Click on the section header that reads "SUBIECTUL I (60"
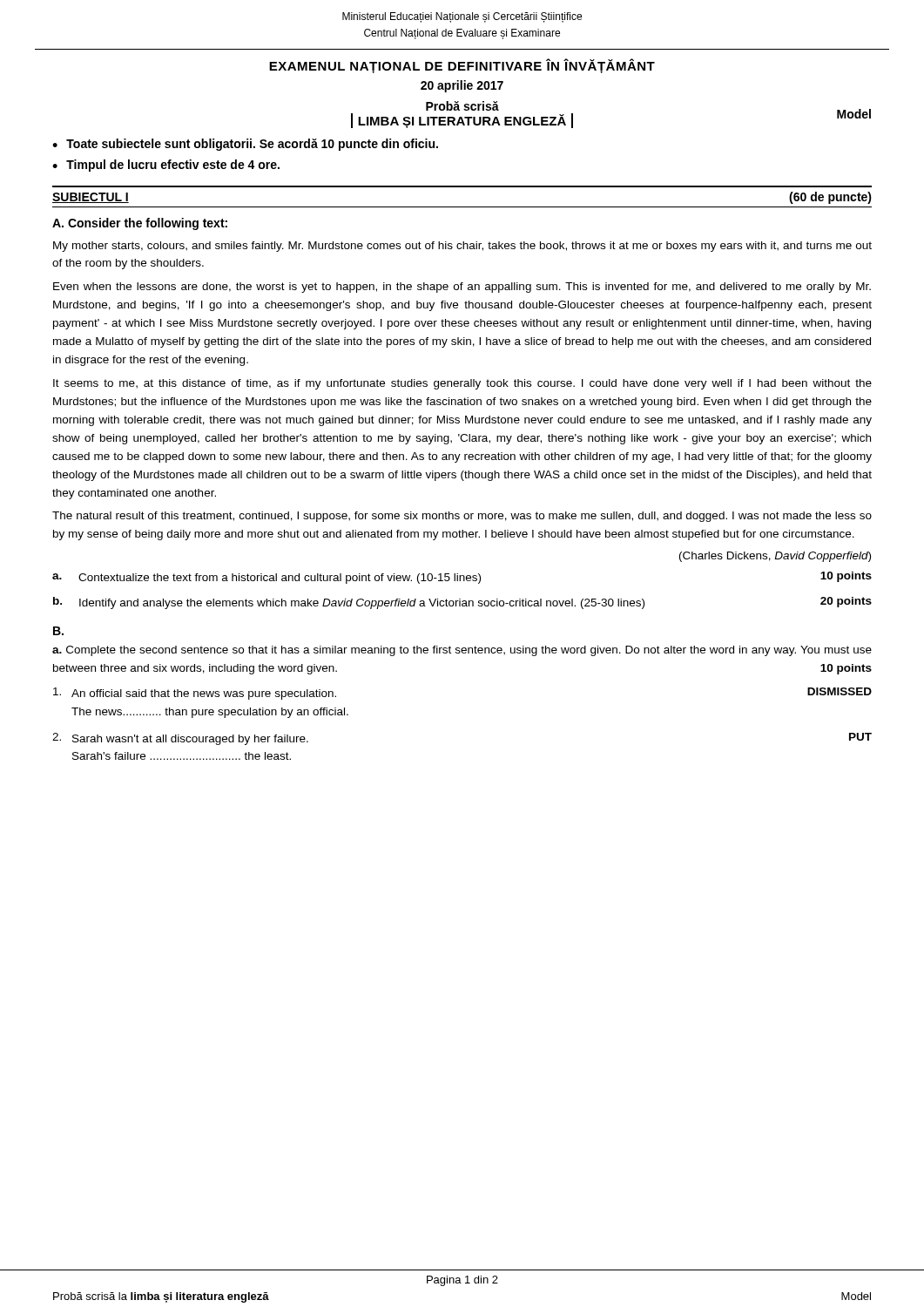 point(462,197)
